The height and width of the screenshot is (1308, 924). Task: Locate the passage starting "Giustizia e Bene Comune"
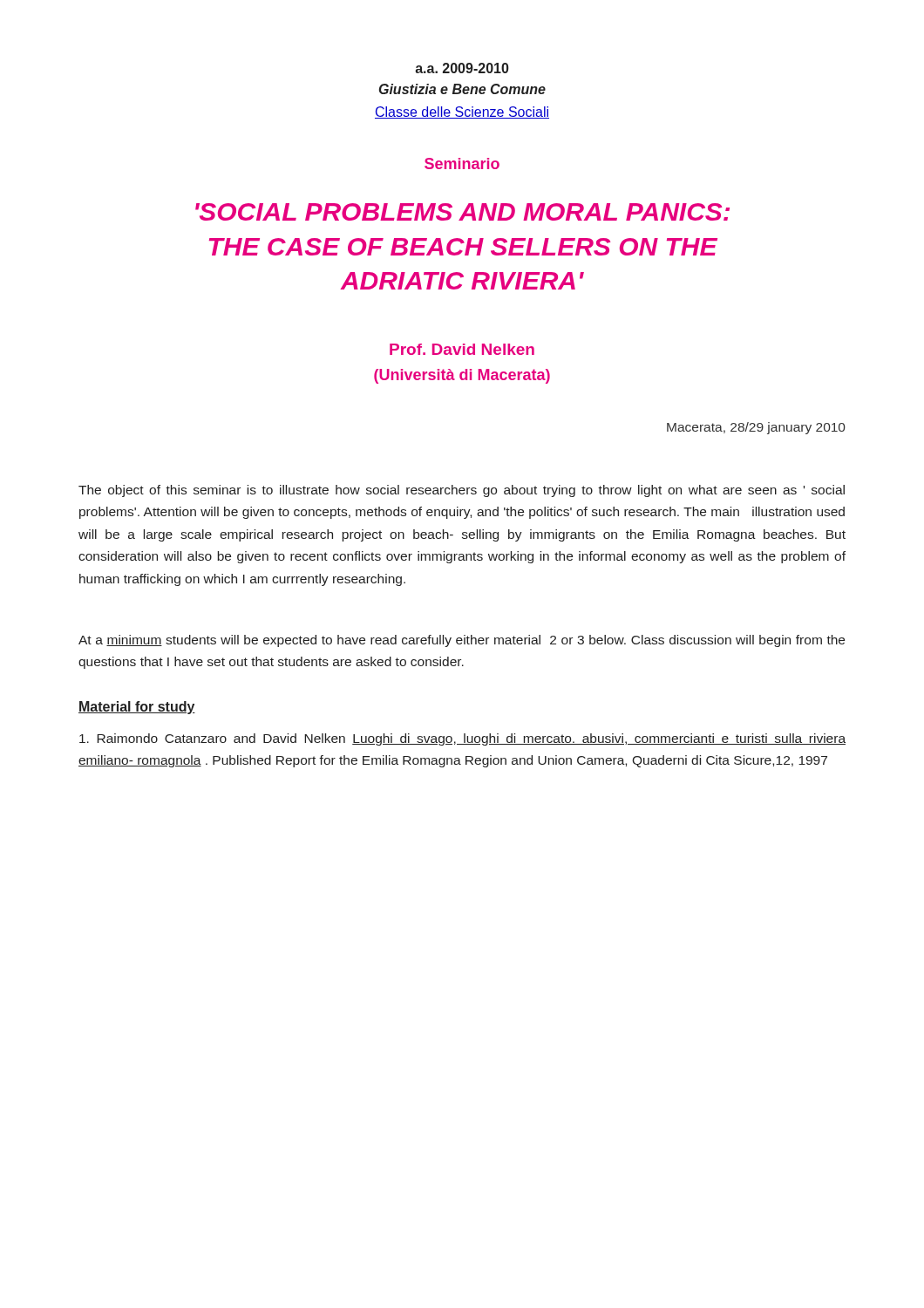click(x=462, y=89)
